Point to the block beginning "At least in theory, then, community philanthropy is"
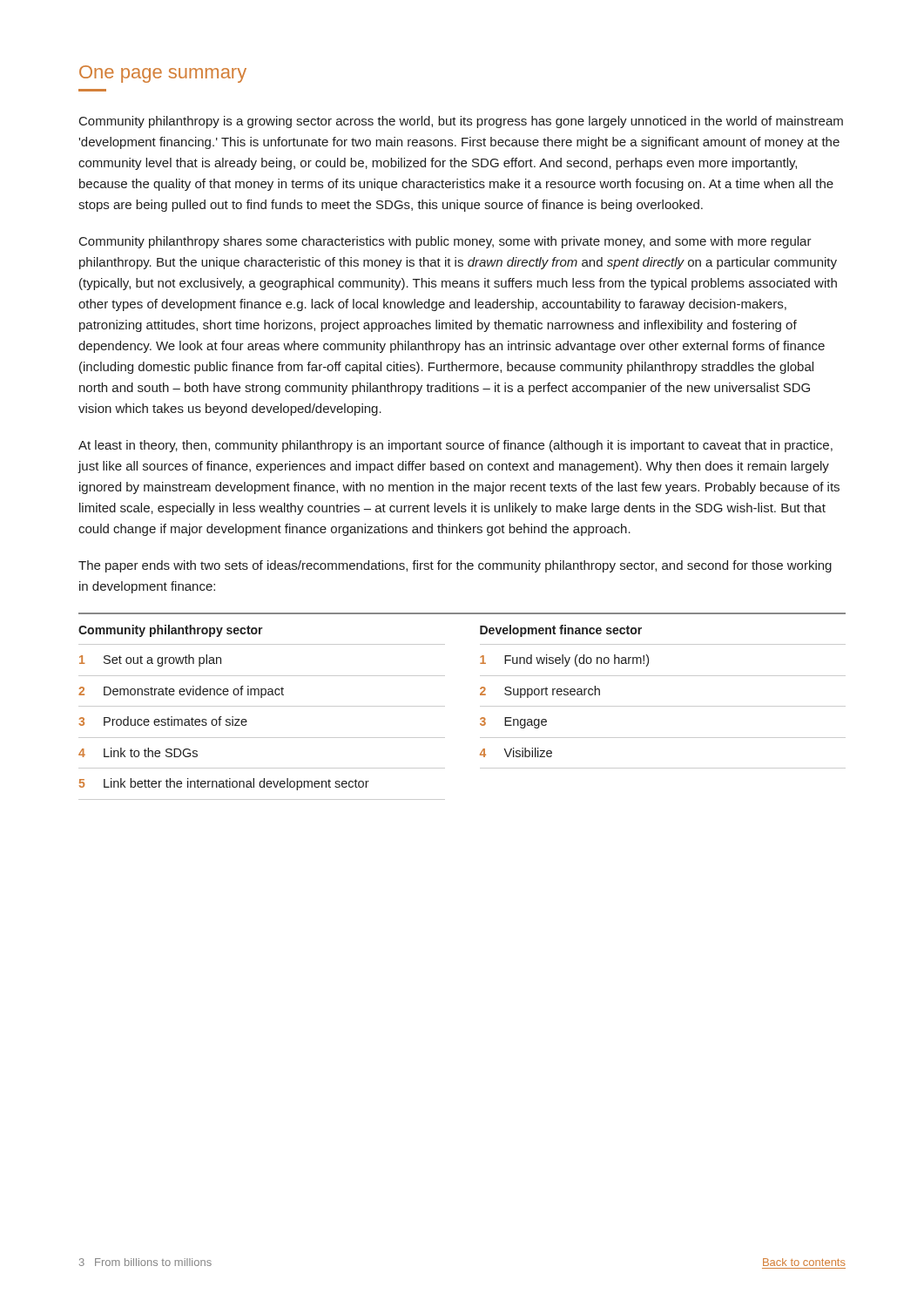Image resolution: width=924 pixels, height=1307 pixels. tap(459, 487)
